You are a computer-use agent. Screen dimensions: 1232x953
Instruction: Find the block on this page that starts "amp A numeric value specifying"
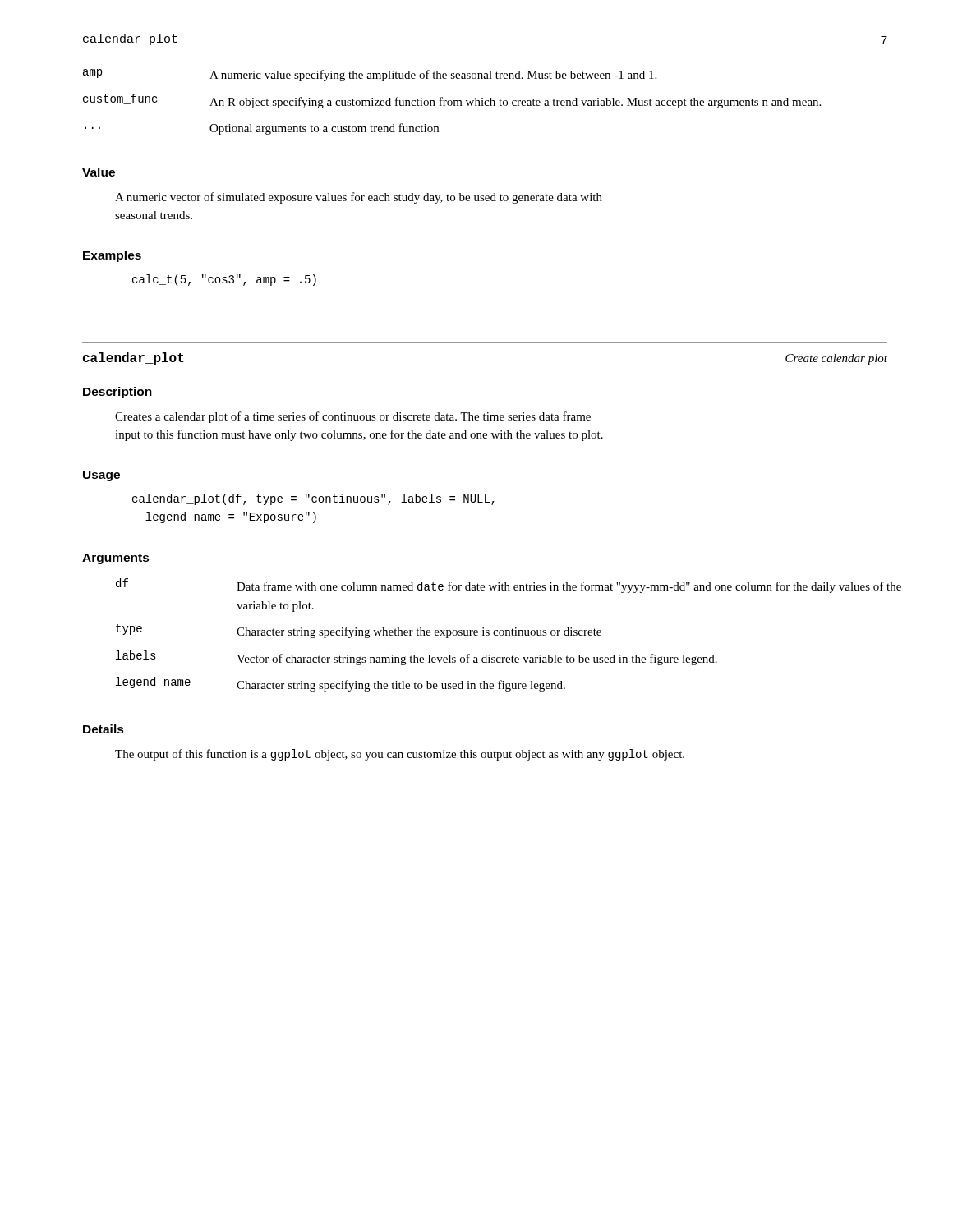point(485,75)
